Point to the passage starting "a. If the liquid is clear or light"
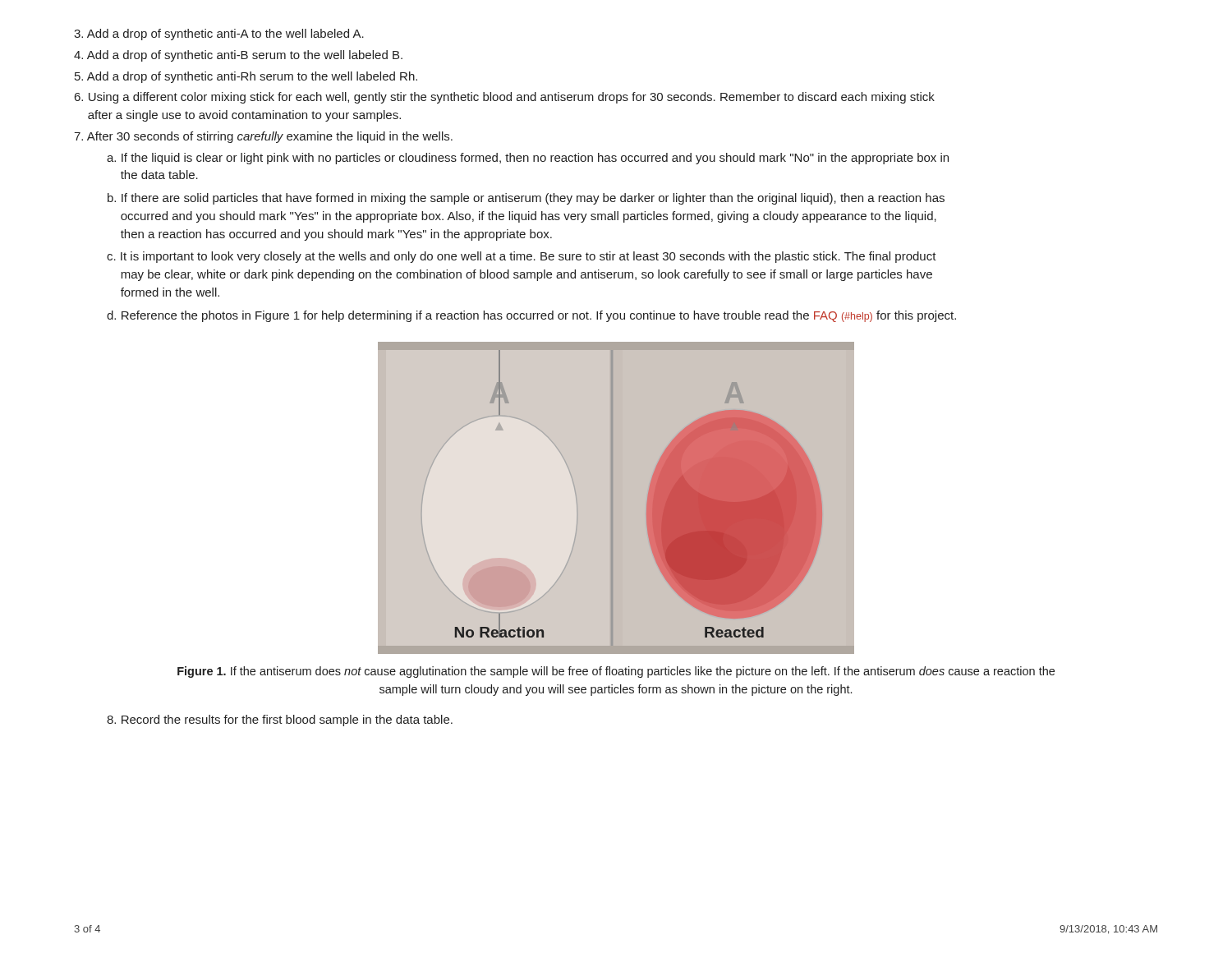The height and width of the screenshot is (953, 1232). [528, 166]
